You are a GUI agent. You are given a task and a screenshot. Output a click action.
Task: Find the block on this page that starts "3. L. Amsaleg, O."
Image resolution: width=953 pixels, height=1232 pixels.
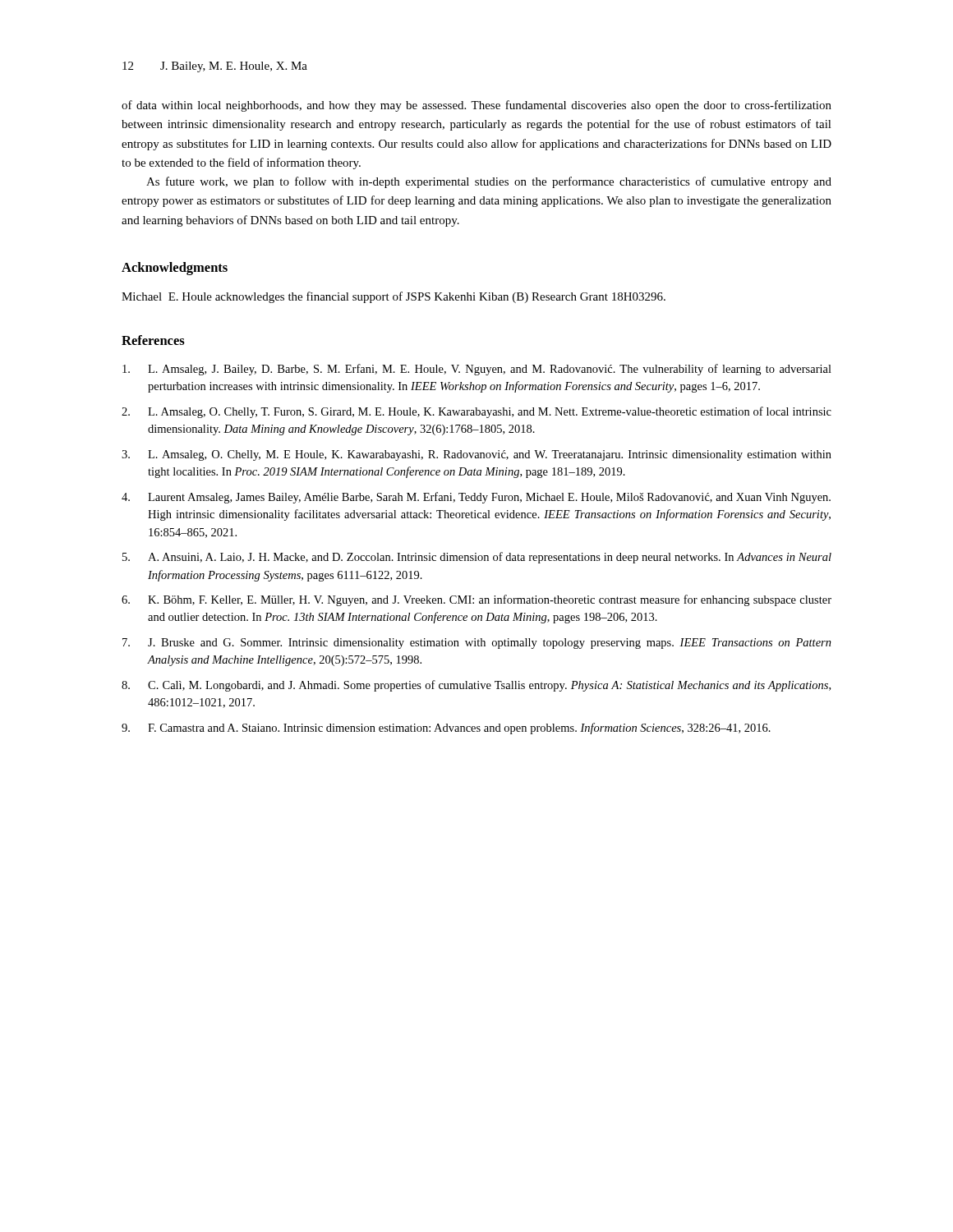click(x=476, y=463)
